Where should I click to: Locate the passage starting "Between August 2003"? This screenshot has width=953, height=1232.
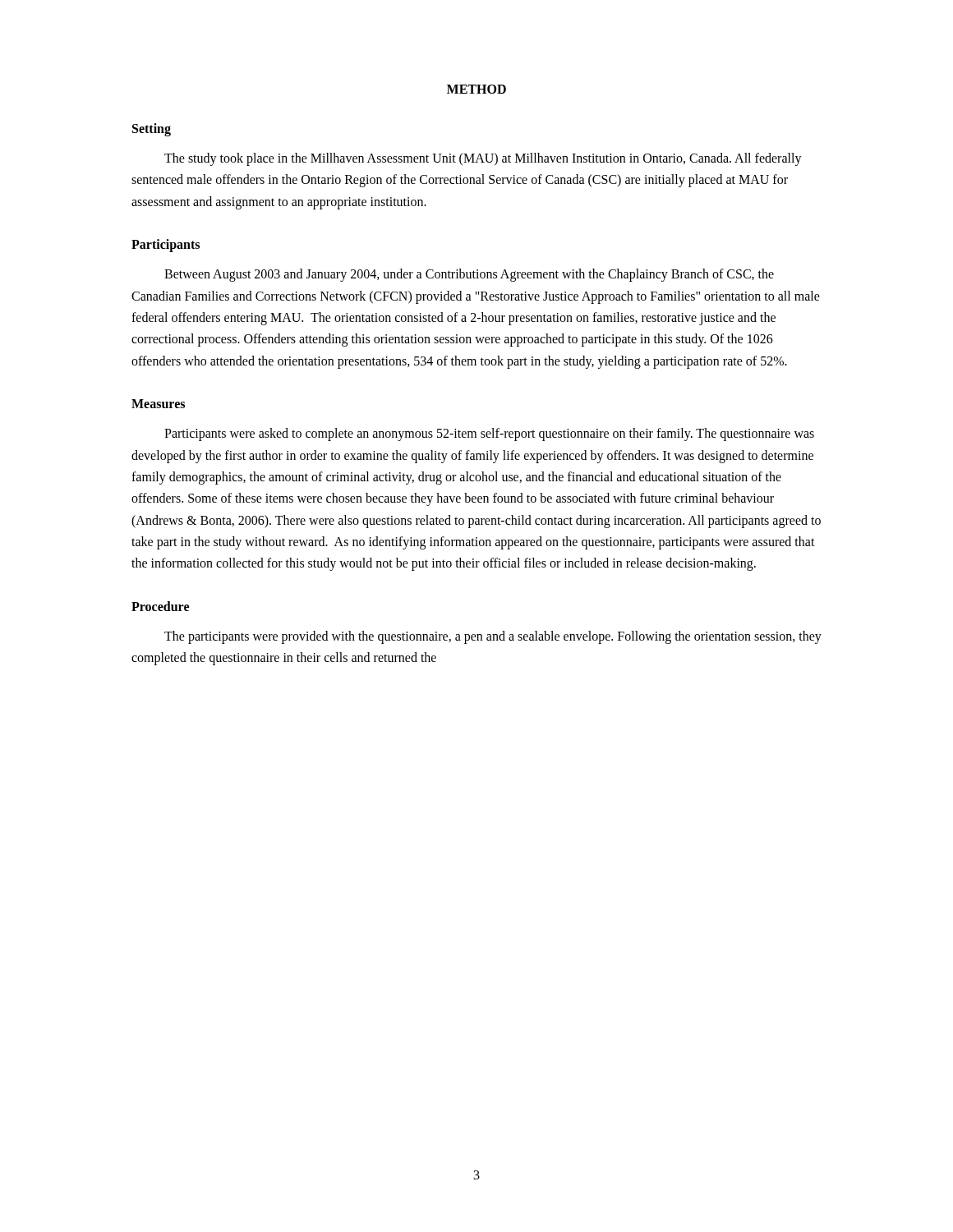476,317
